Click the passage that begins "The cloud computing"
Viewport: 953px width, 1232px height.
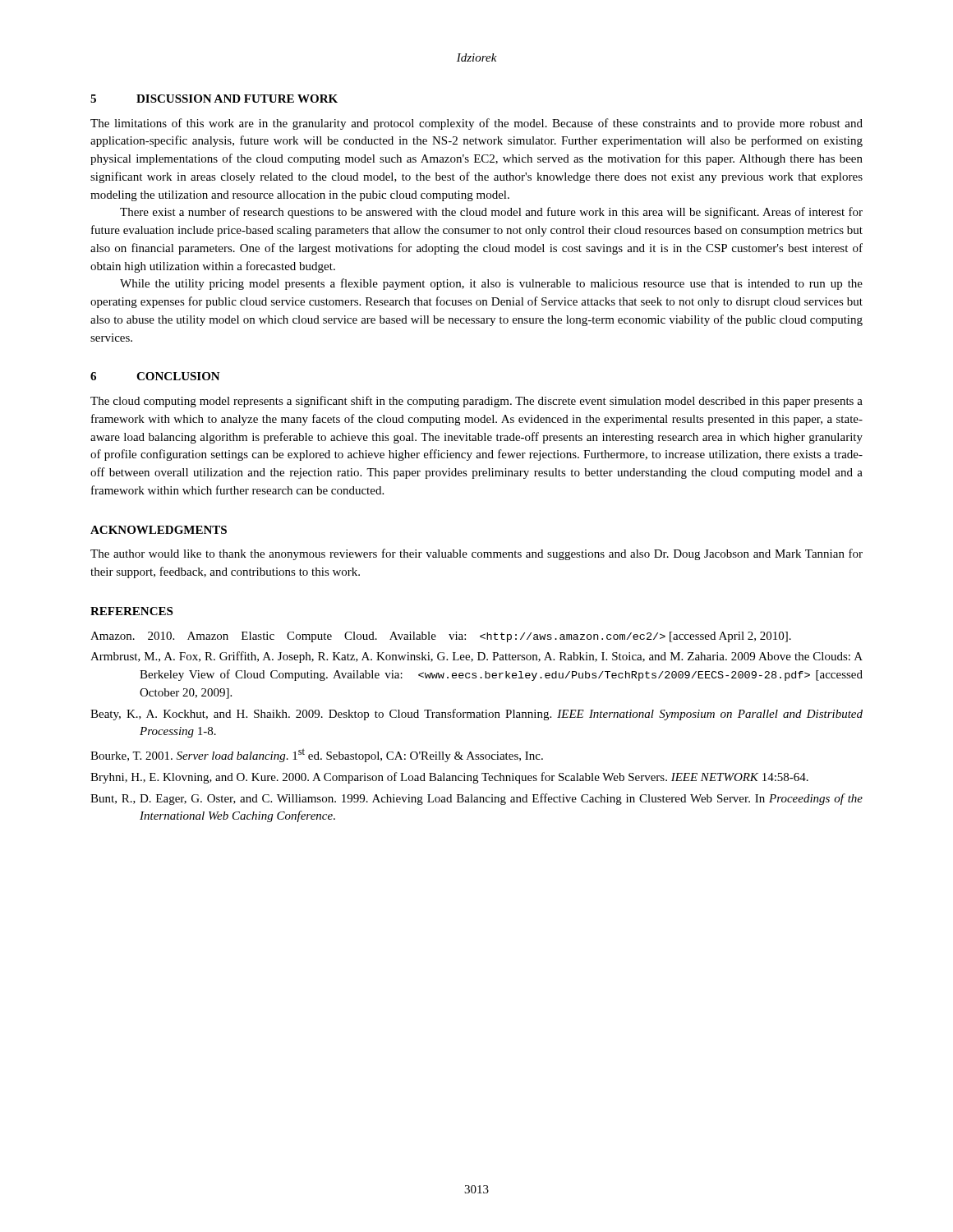(x=476, y=445)
